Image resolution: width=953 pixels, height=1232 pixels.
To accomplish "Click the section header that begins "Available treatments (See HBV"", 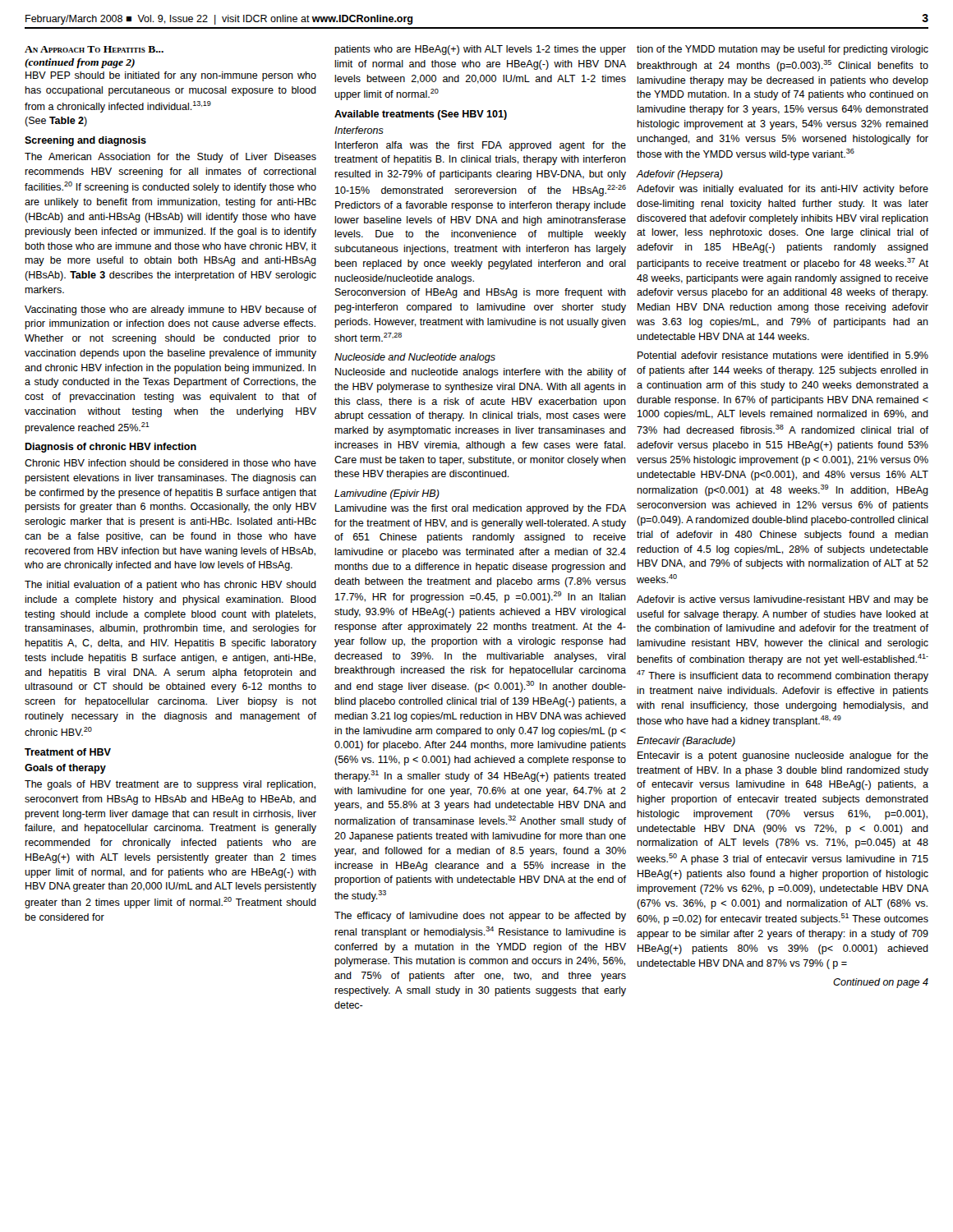I will tap(480, 115).
